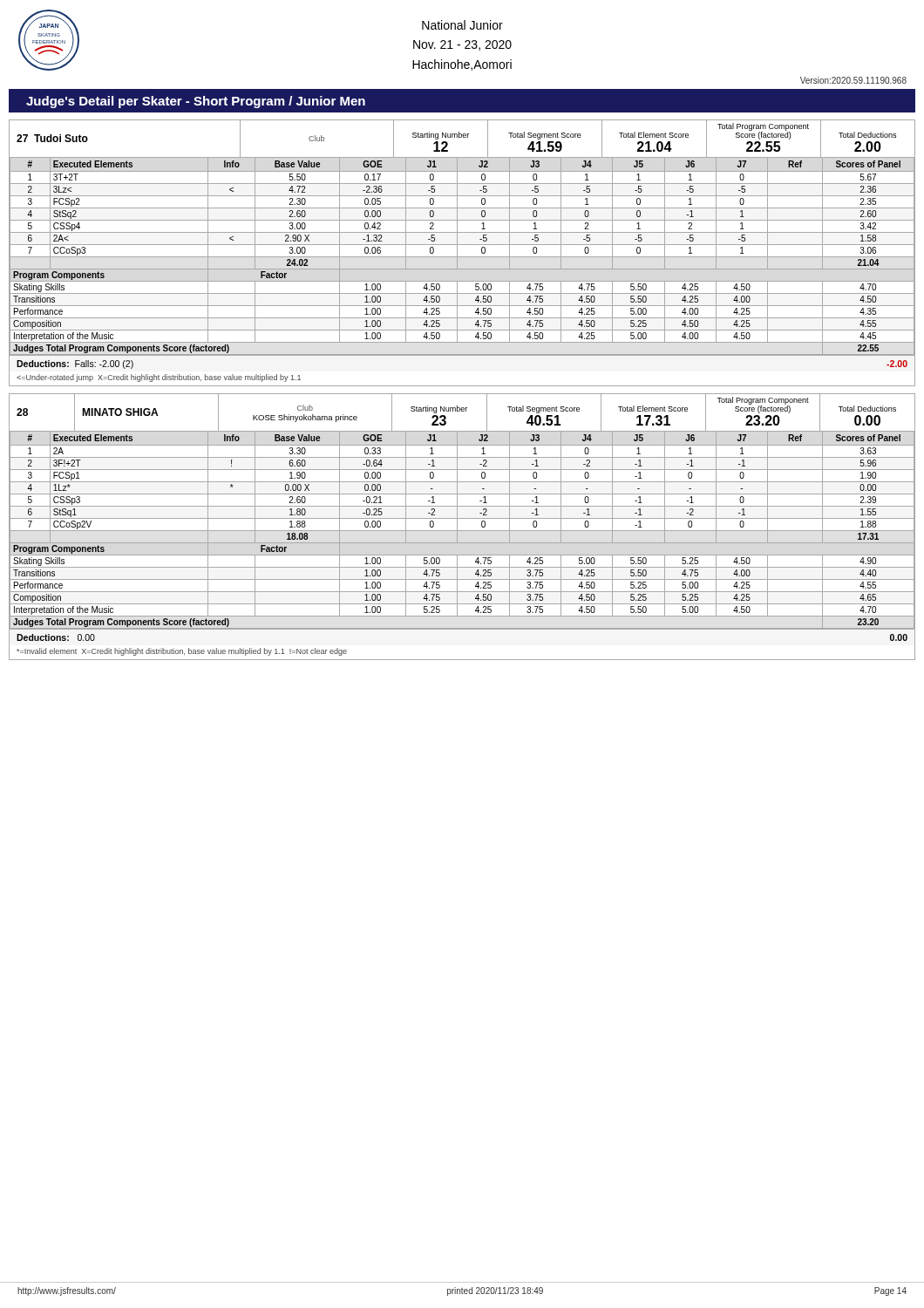Point to the block beginning "Deductions: Falls: -2.00"
Screen dimensions: 1308x924
pos(75,364)
